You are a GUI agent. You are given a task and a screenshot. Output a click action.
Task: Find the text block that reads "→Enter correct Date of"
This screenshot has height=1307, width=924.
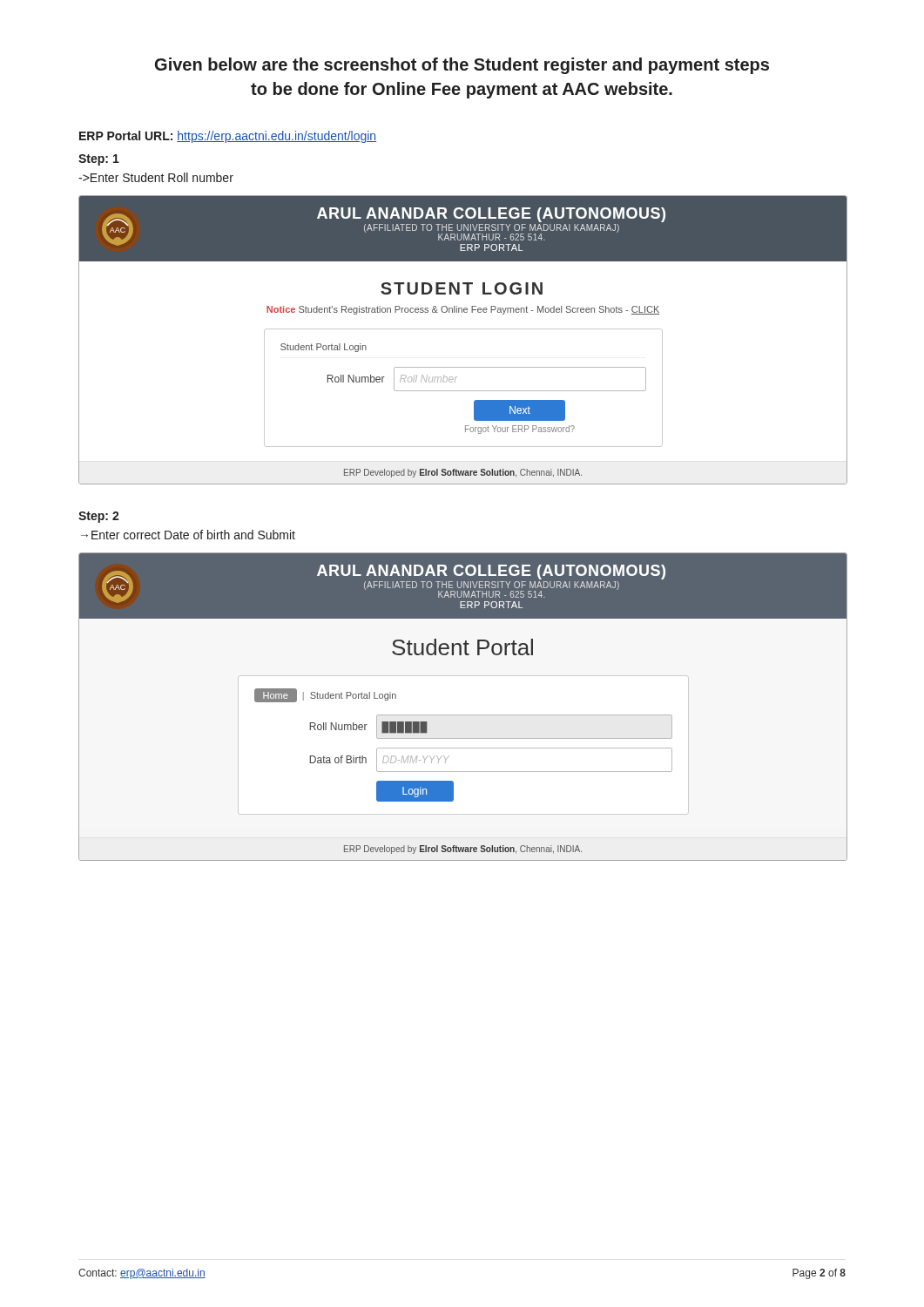click(x=187, y=535)
